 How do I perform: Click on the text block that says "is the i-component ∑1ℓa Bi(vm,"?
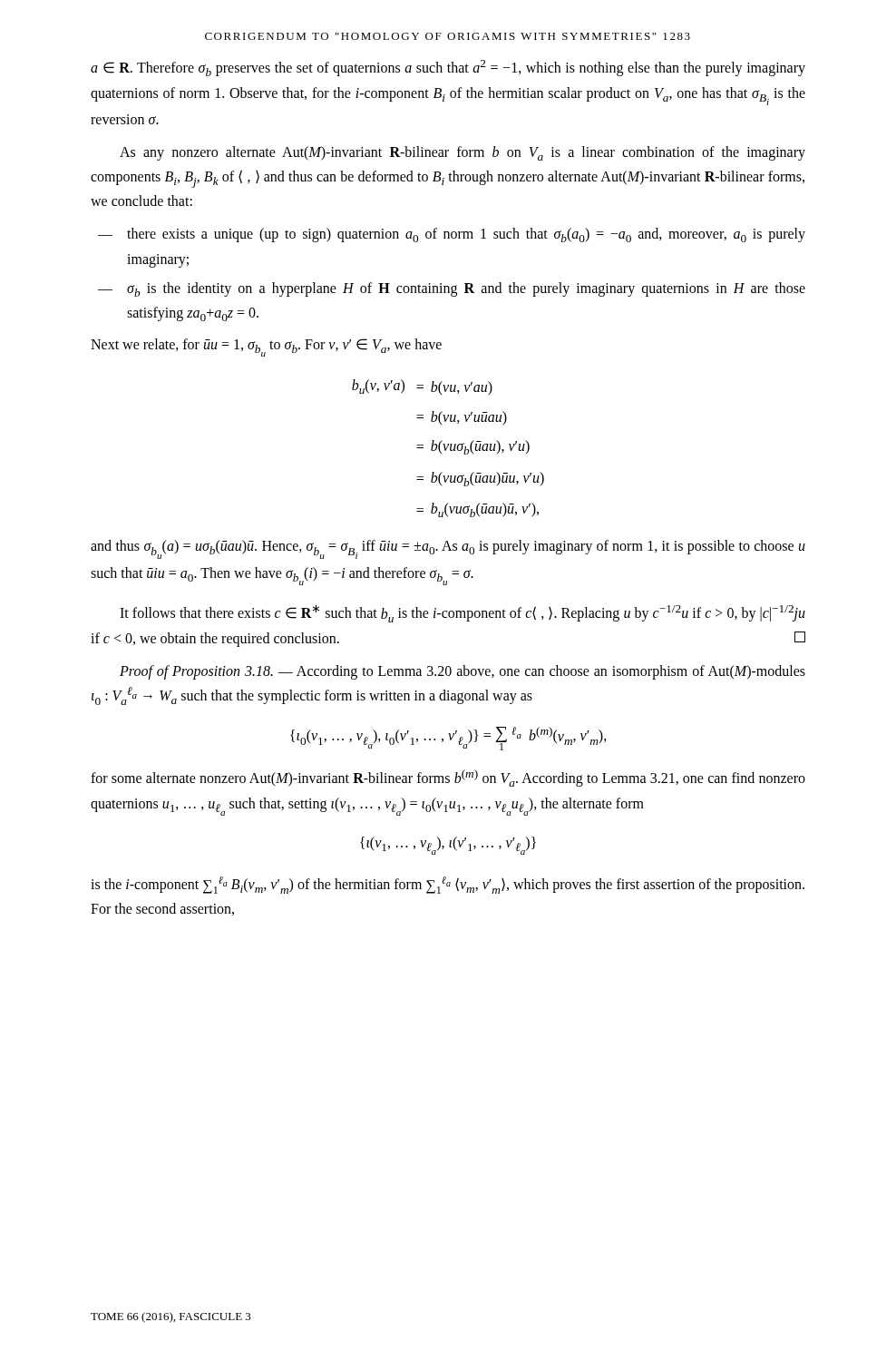tap(448, 896)
